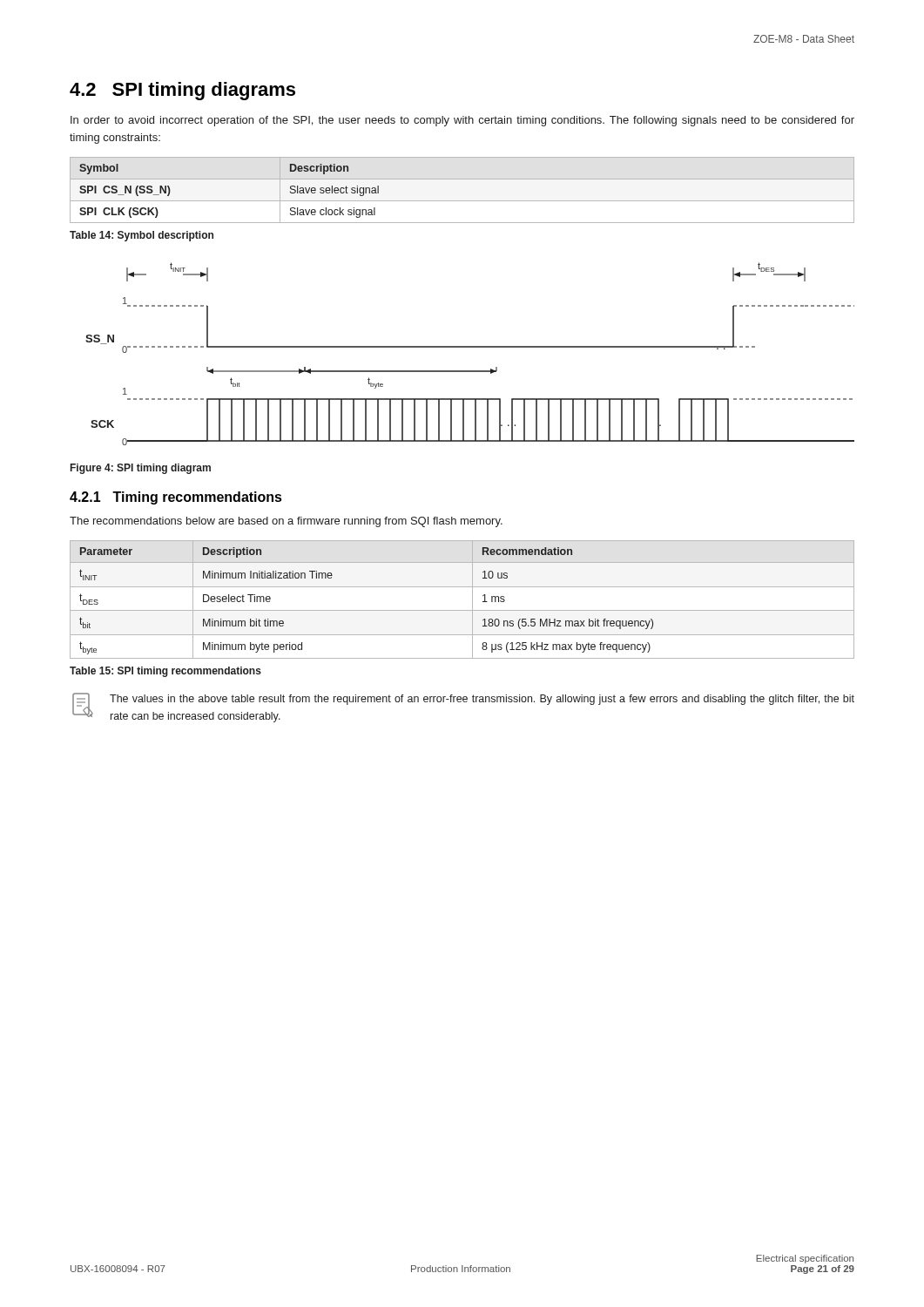Viewport: 924px width, 1307px height.
Task: Locate the table with the text "Slave select signal"
Action: coord(462,190)
